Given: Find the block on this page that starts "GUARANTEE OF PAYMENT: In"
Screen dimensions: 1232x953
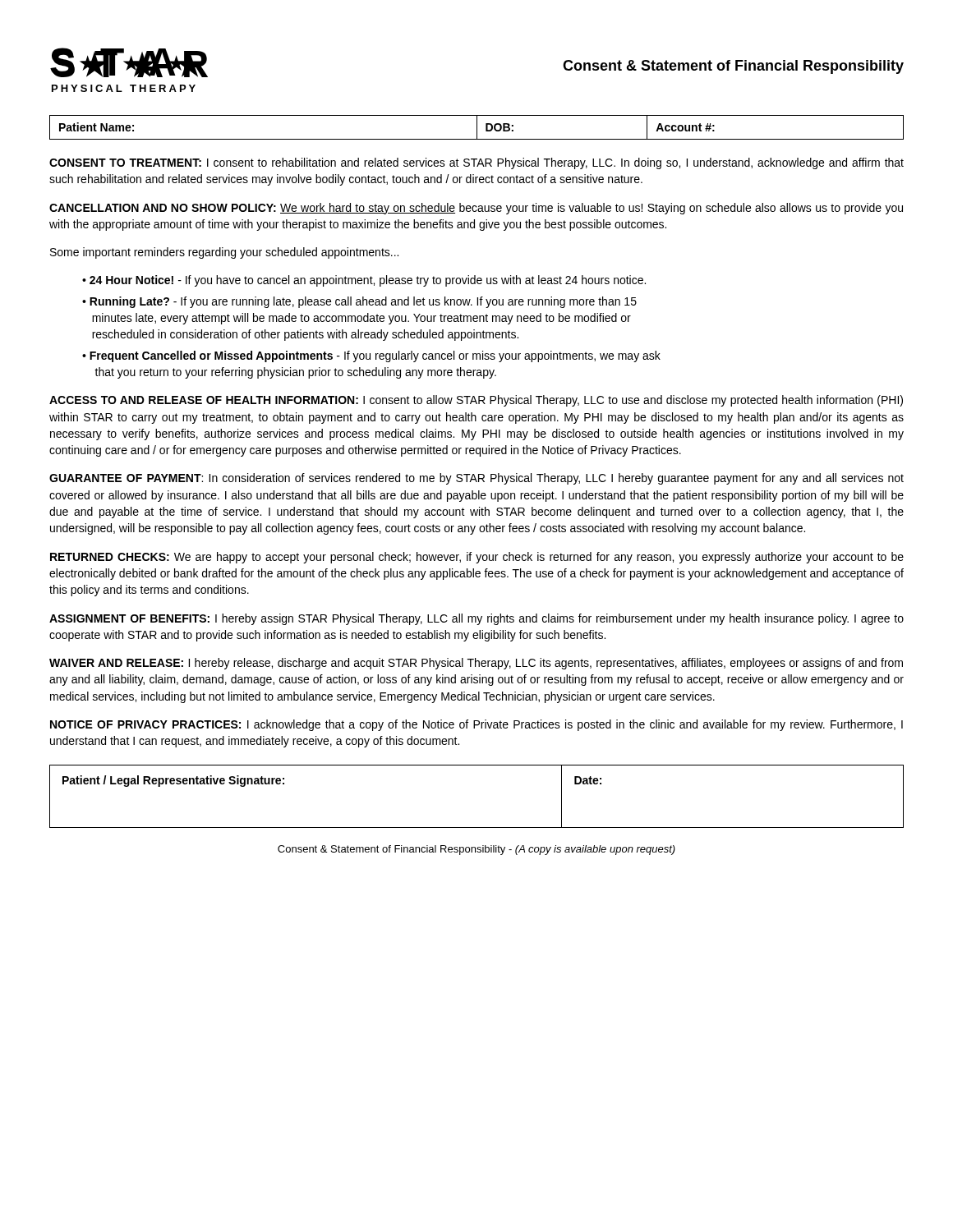Looking at the screenshot, I should (476, 504).
